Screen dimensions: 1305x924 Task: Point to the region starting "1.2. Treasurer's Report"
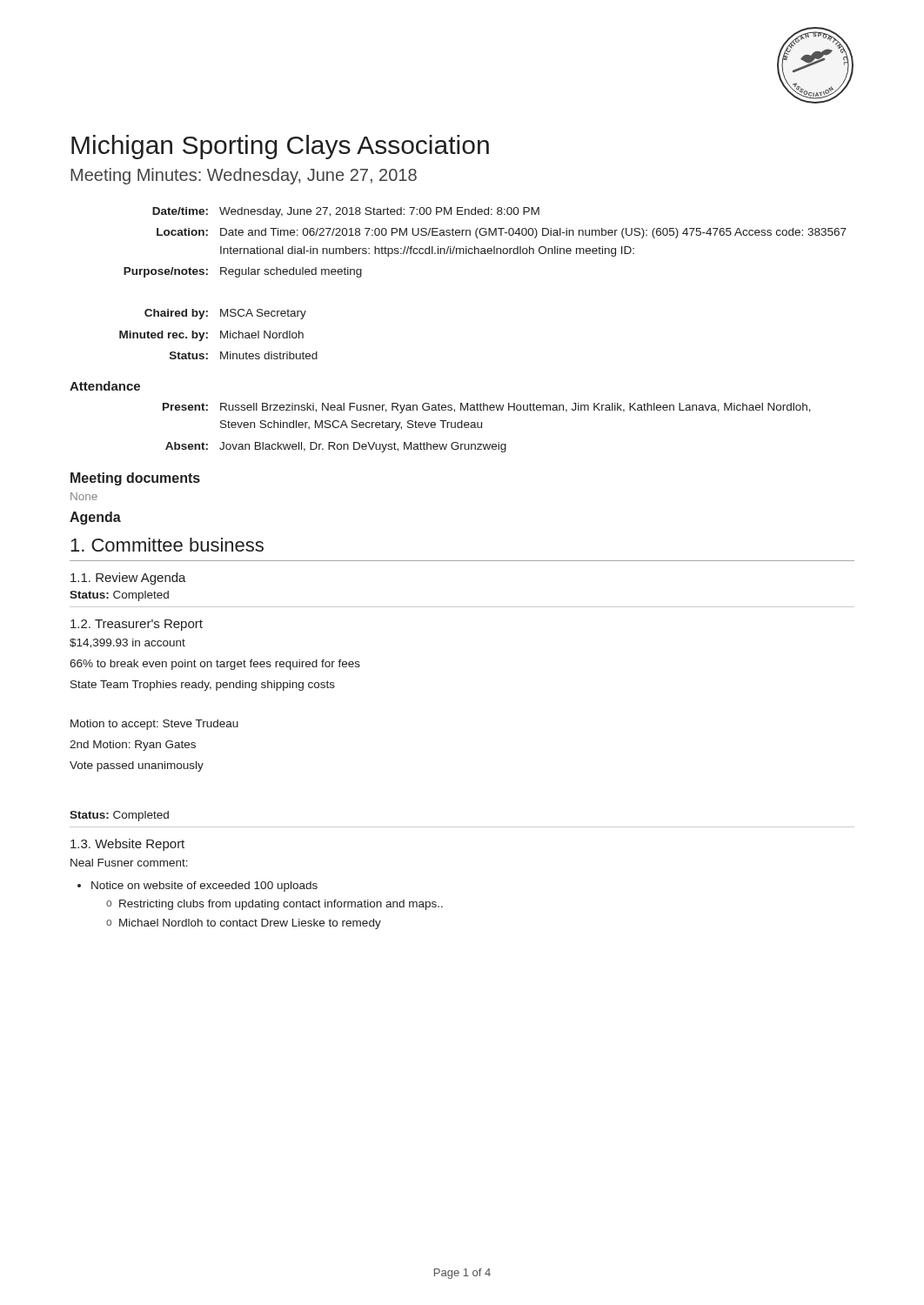[x=136, y=623]
